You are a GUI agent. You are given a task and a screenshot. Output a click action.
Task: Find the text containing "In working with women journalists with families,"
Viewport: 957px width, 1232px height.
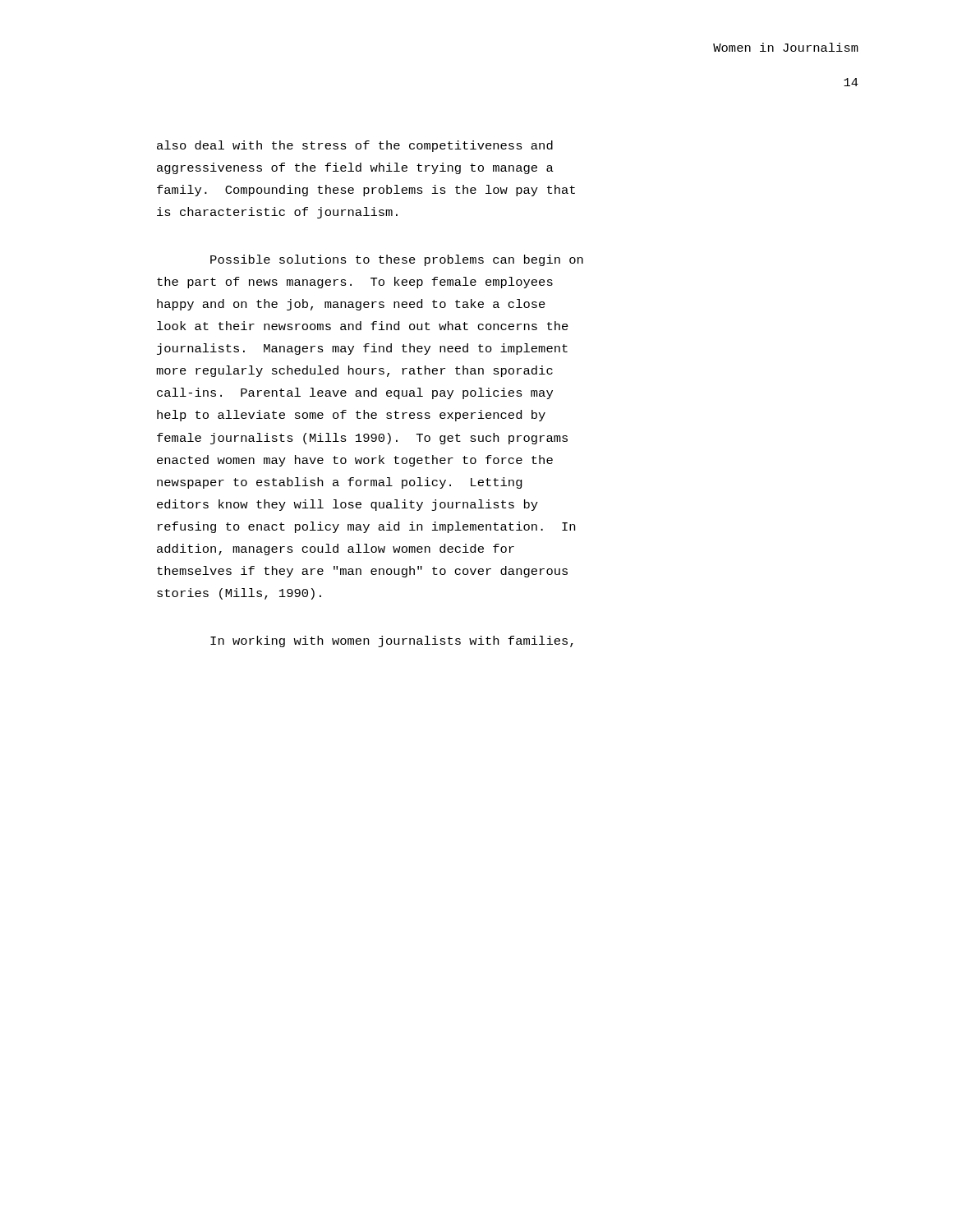[366, 641]
